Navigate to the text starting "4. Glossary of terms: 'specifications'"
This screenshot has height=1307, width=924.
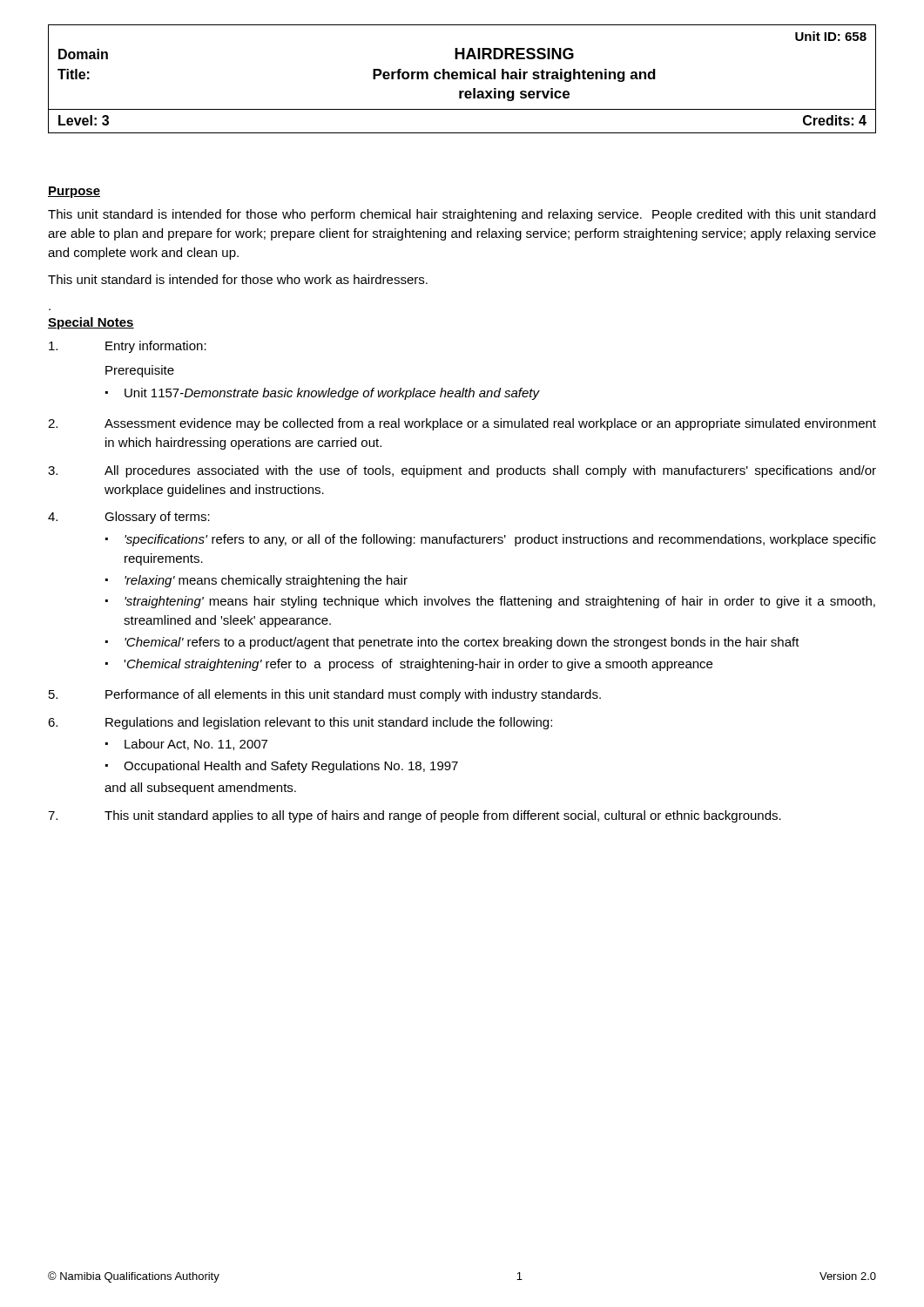coord(462,592)
